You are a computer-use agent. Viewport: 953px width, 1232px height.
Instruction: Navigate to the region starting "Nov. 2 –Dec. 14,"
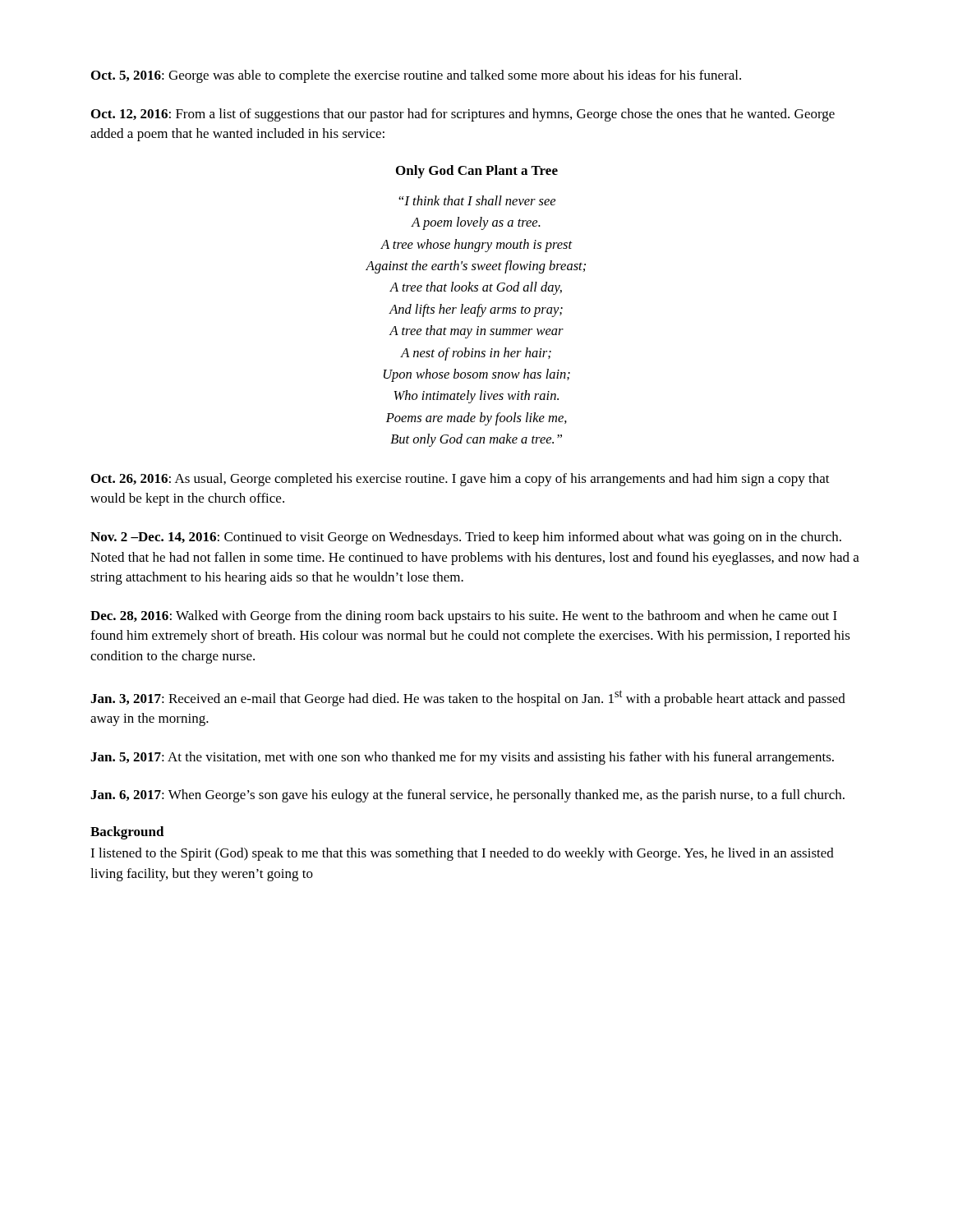475,557
